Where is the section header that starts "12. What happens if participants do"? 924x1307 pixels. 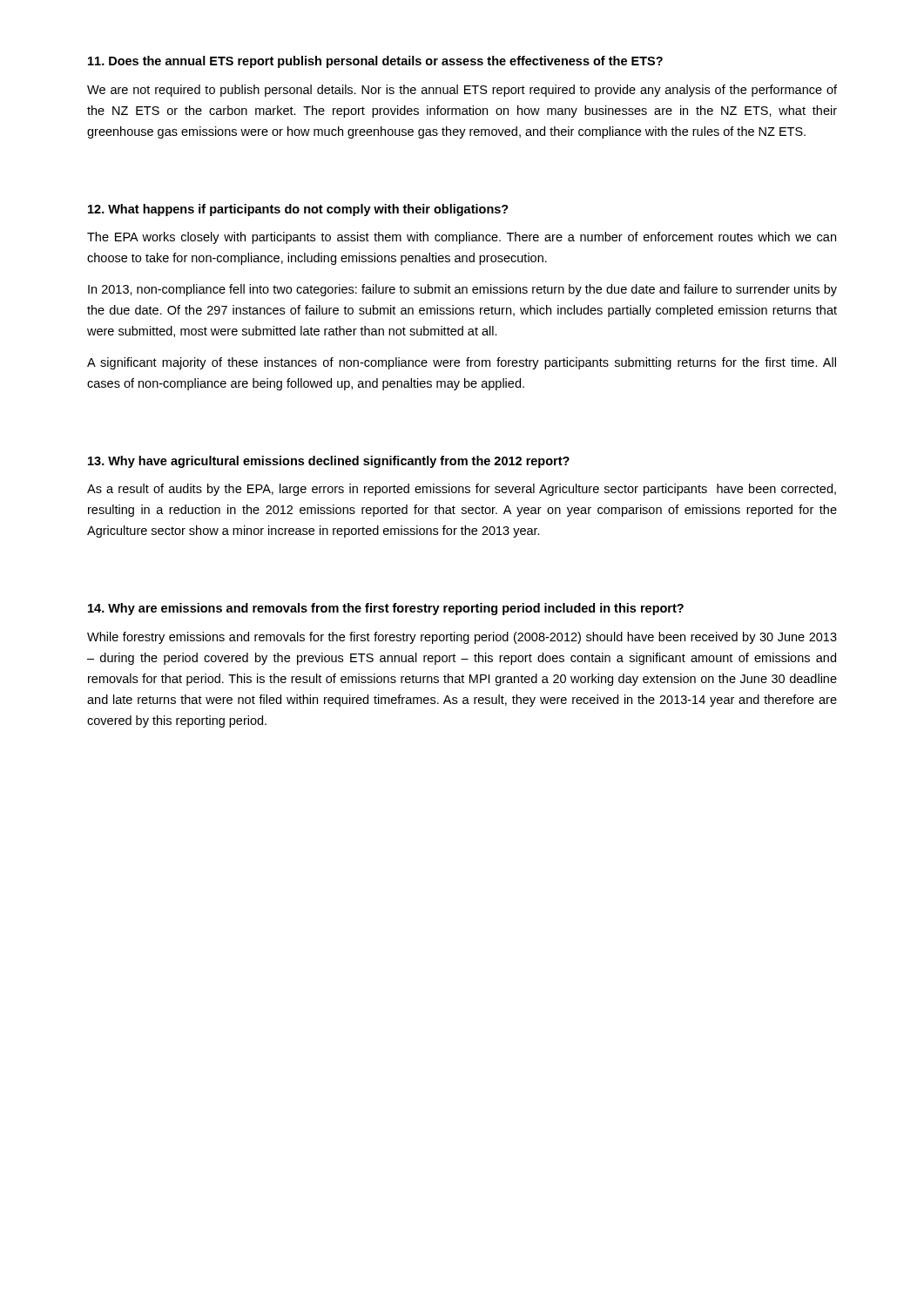pos(298,209)
